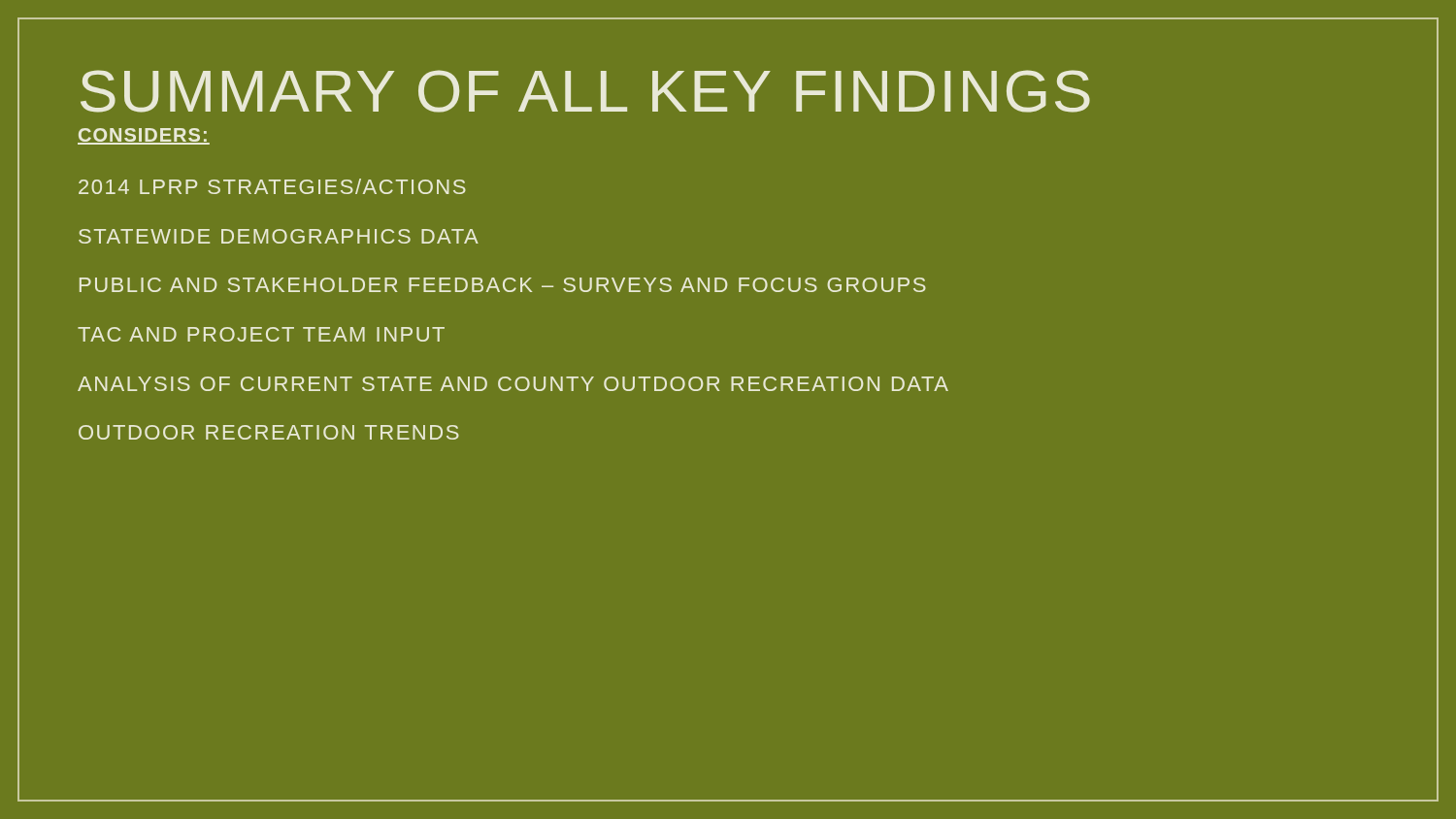Select the list item that says "2014 LPRP STRATEGIES/ACTIONS"
1456x819 pixels.
pos(272,186)
